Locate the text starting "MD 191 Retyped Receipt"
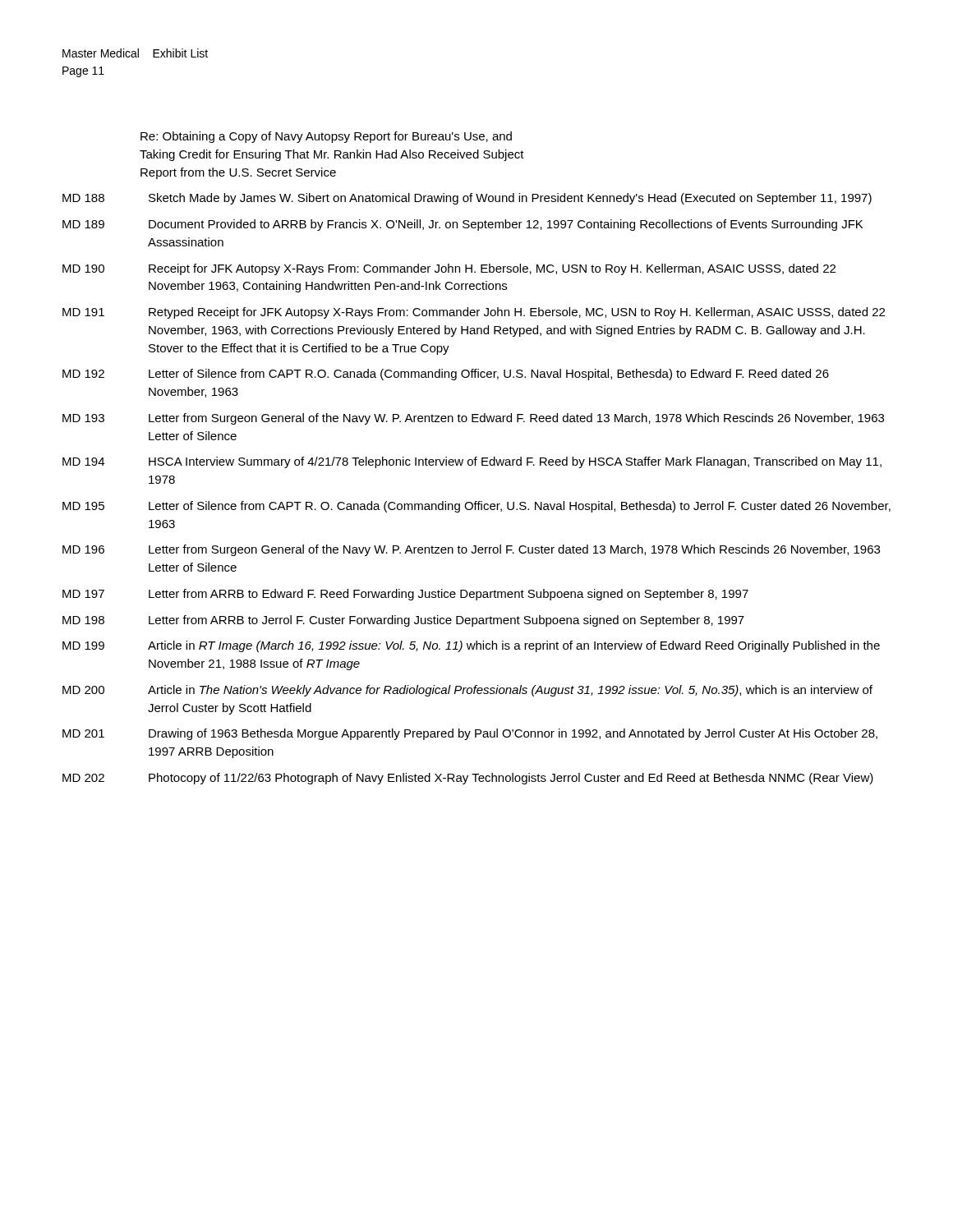This screenshot has width=953, height=1232. pos(476,330)
